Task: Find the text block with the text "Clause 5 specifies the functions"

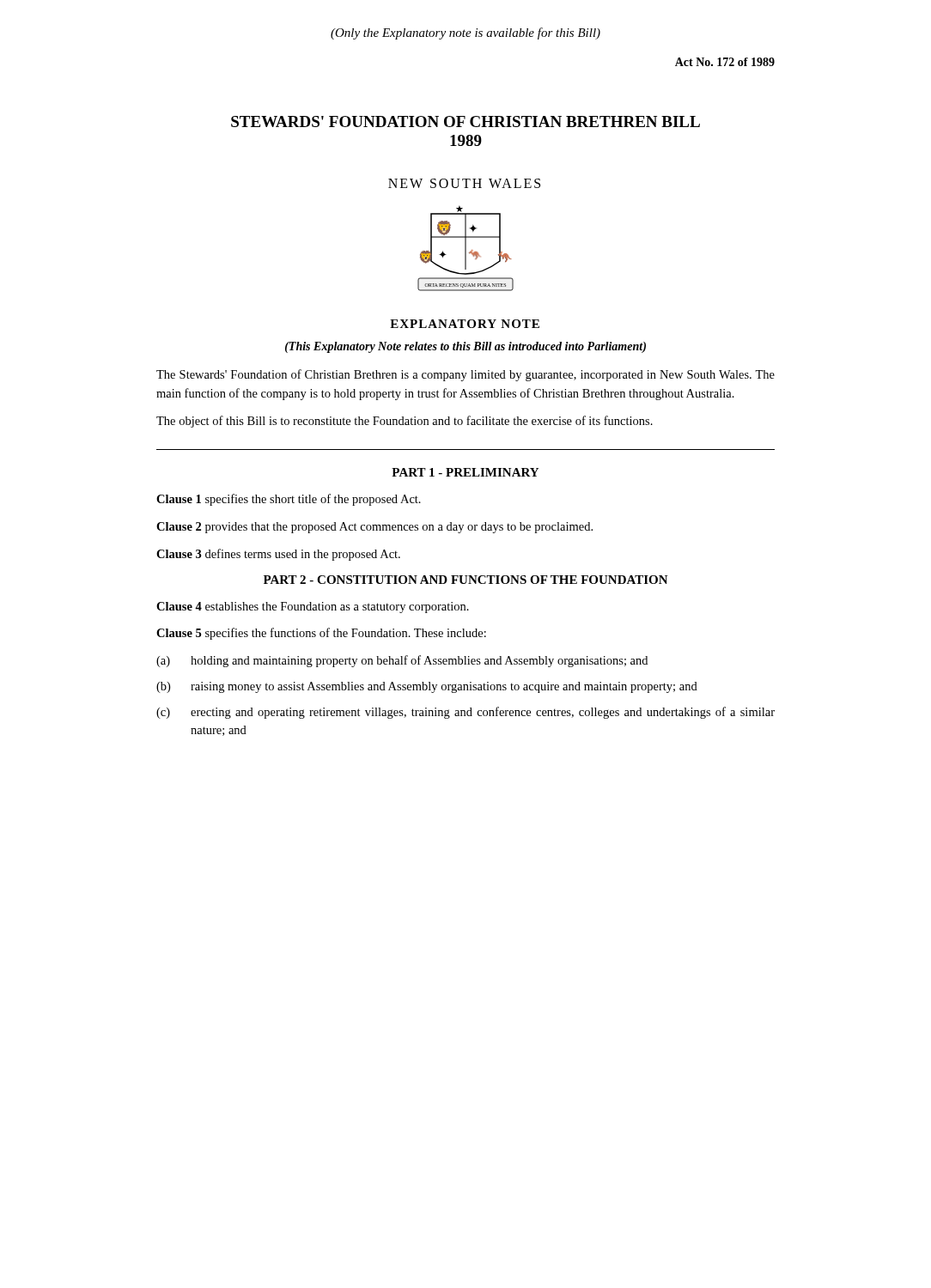Action: click(x=322, y=633)
